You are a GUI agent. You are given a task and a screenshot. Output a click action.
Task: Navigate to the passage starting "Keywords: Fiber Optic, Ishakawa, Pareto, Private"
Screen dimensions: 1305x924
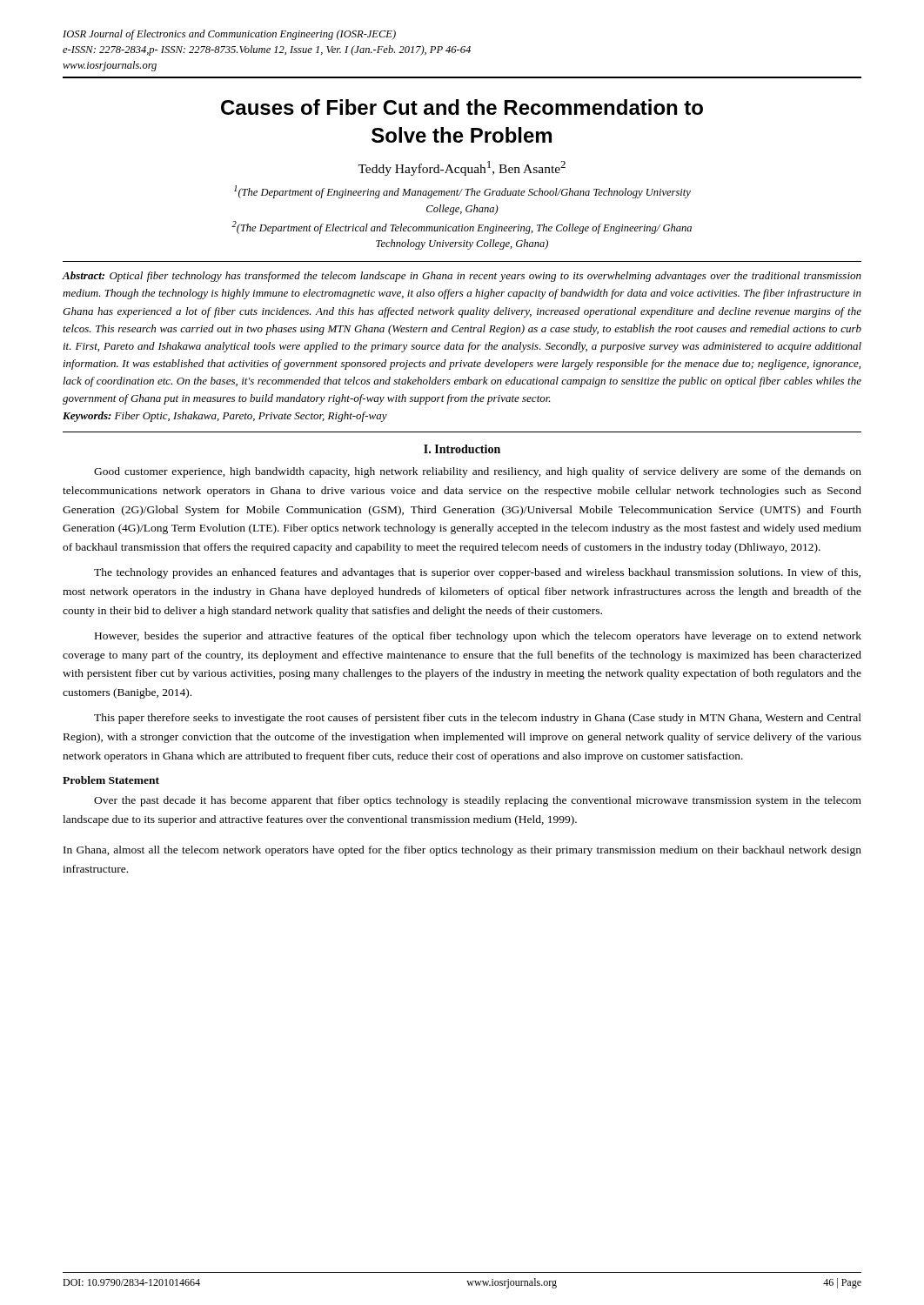(225, 416)
